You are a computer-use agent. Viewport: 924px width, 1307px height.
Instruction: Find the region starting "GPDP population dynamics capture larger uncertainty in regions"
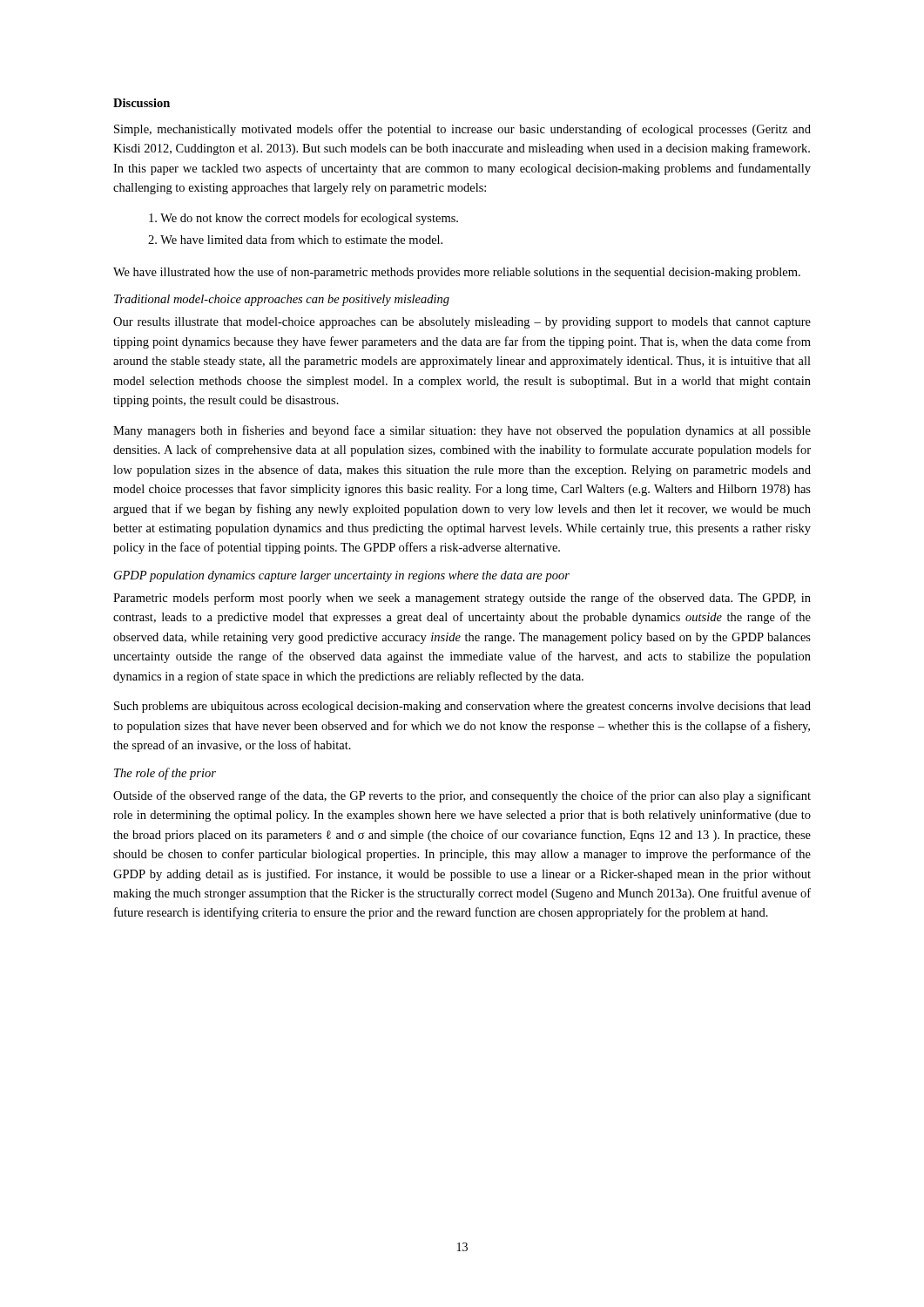coord(341,575)
